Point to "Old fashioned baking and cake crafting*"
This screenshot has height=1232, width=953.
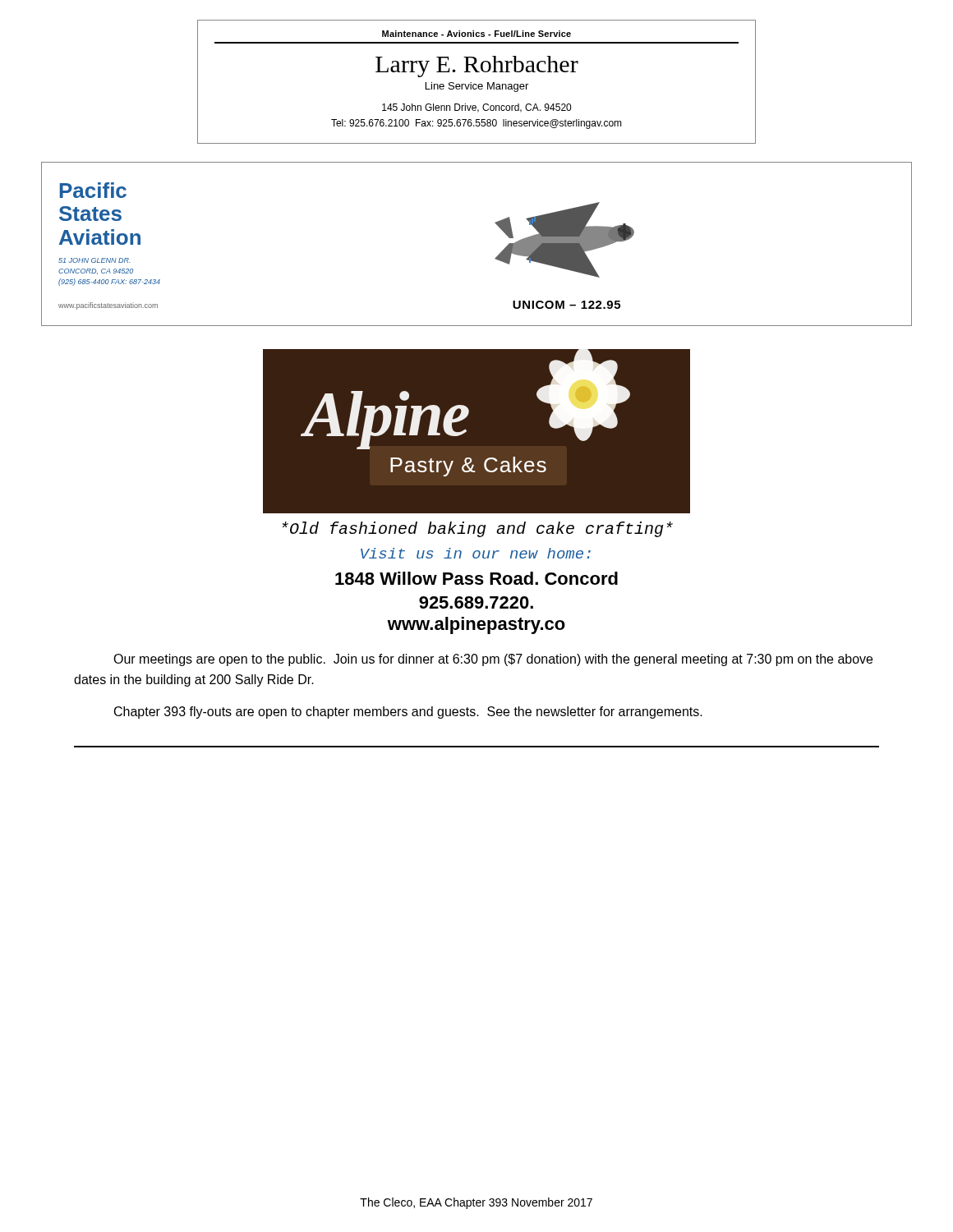click(476, 530)
